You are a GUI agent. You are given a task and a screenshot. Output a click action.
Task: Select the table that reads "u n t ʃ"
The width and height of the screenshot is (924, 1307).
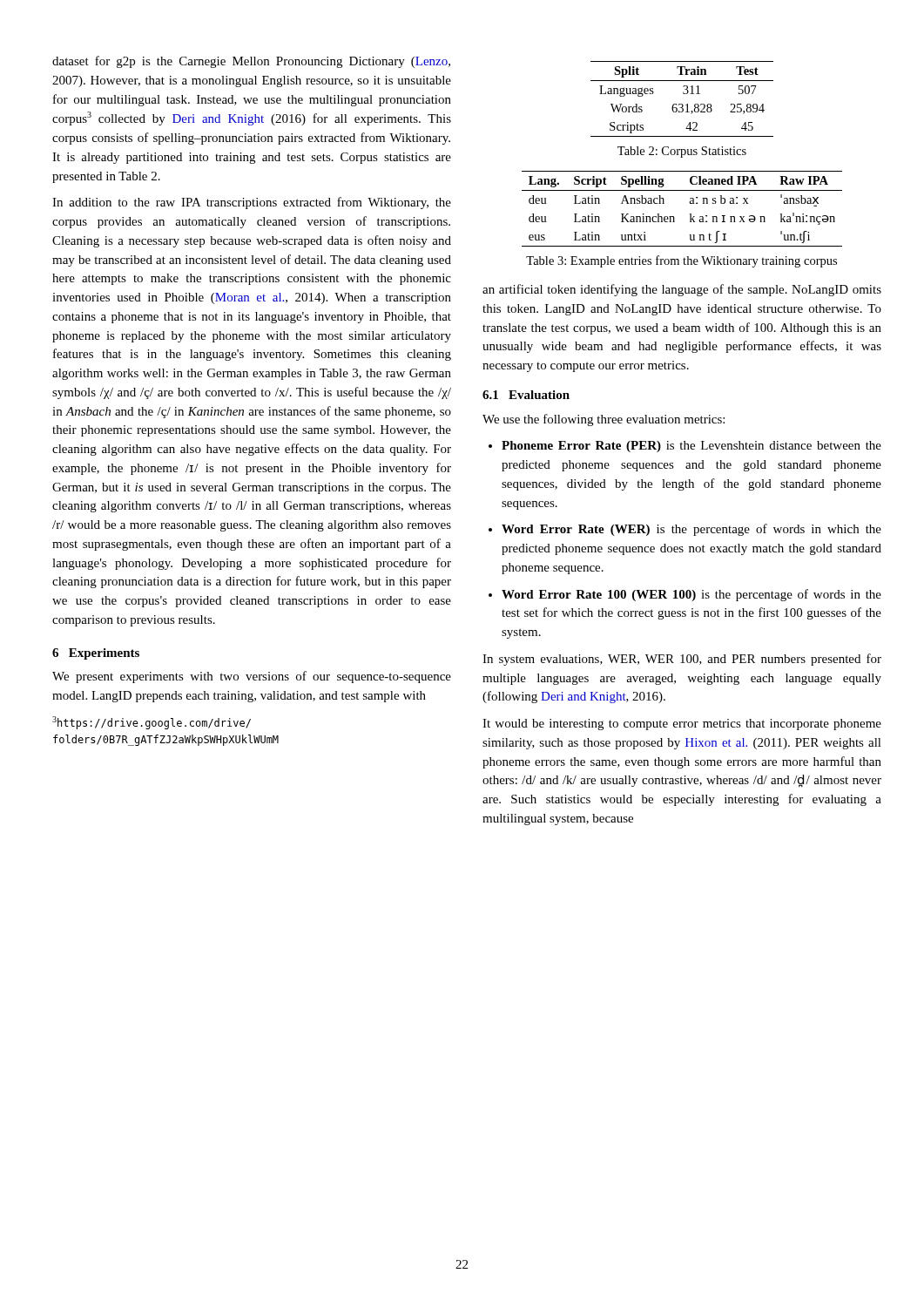pyautogui.click(x=682, y=209)
